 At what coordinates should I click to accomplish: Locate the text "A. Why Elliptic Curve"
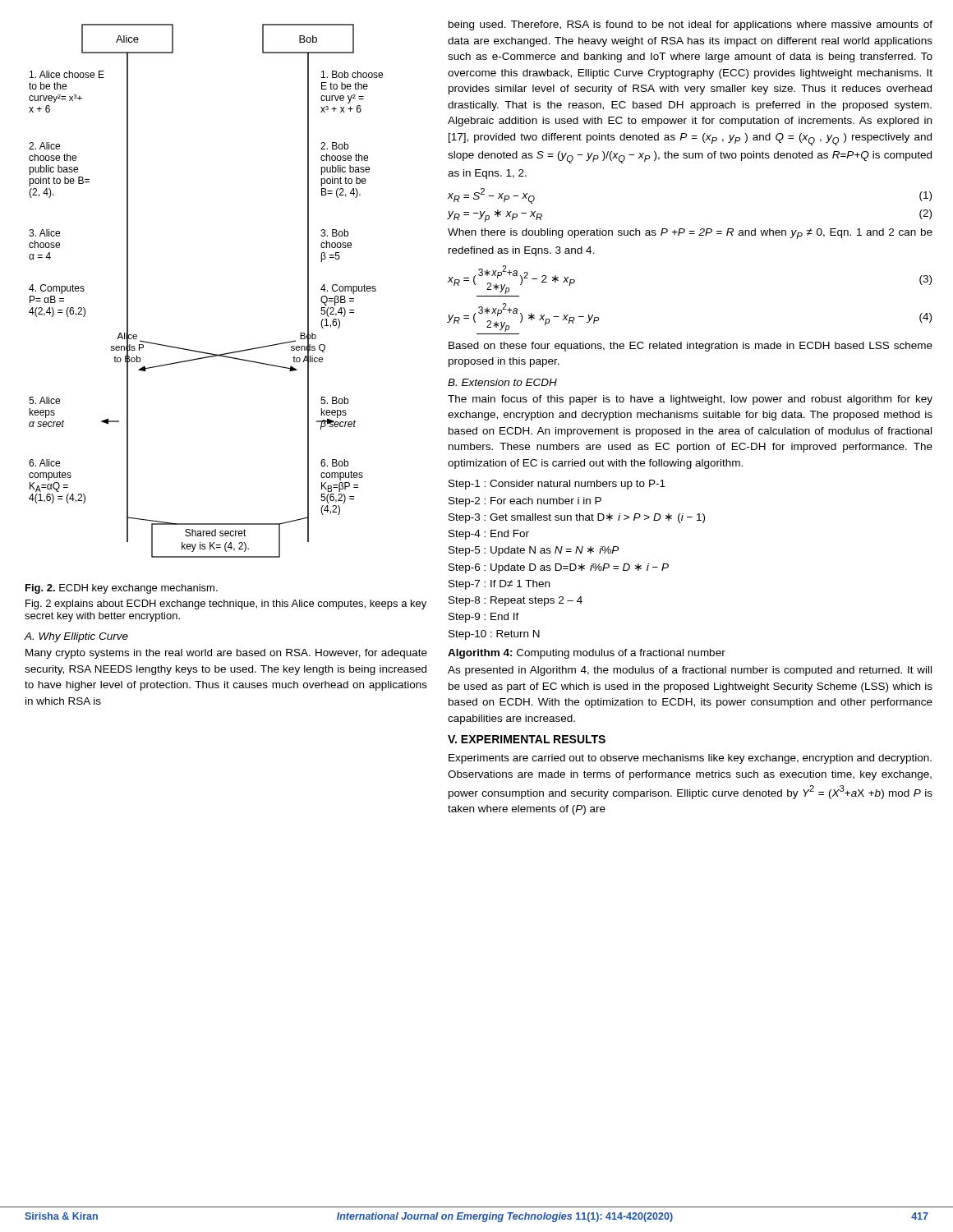point(76,636)
